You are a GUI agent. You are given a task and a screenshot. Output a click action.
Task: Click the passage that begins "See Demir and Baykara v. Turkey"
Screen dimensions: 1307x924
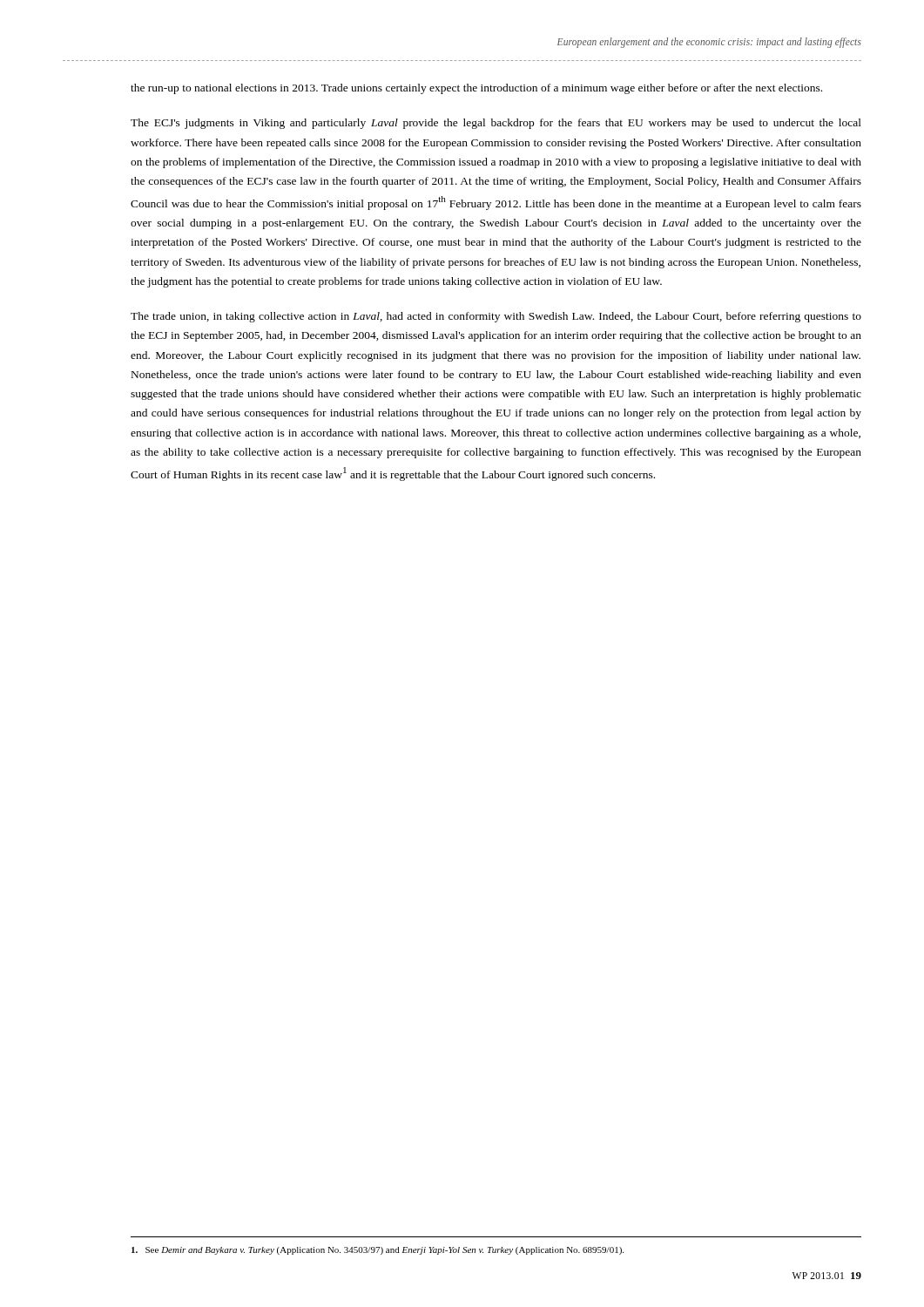[378, 1249]
